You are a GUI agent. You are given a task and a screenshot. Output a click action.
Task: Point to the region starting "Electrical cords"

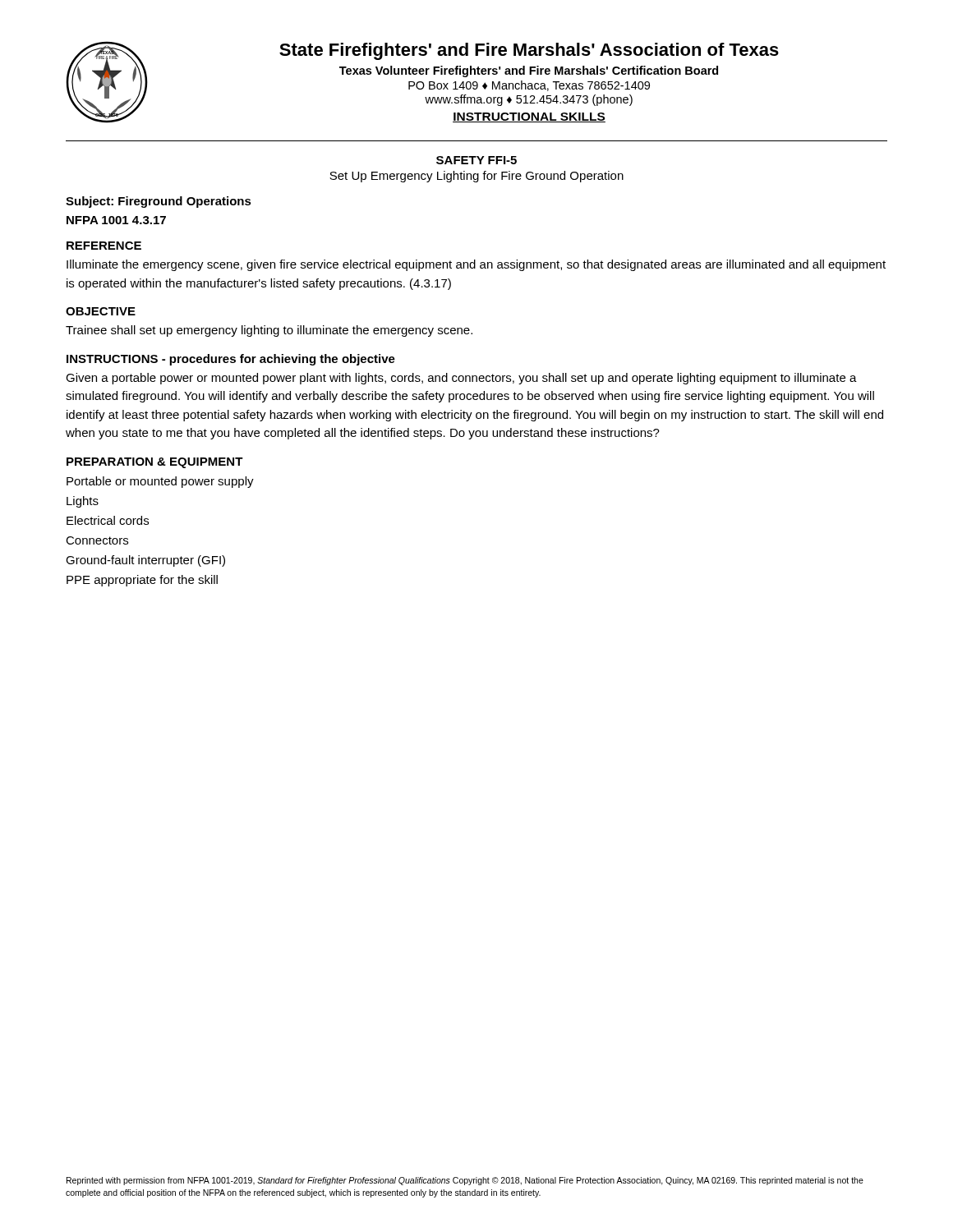[107, 520]
